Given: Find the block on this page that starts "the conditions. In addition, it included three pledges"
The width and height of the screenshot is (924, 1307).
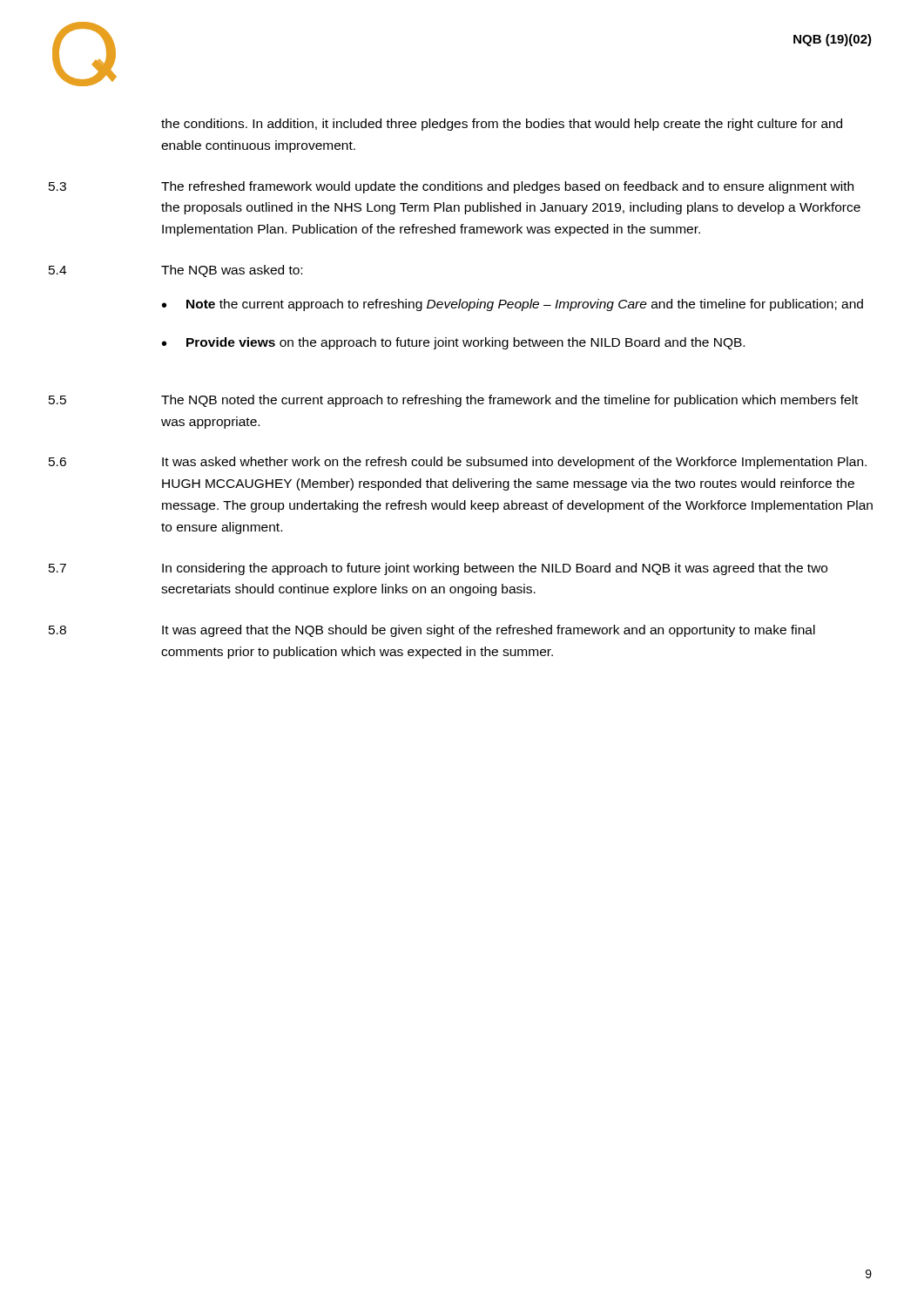Looking at the screenshot, I should [502, 134].
